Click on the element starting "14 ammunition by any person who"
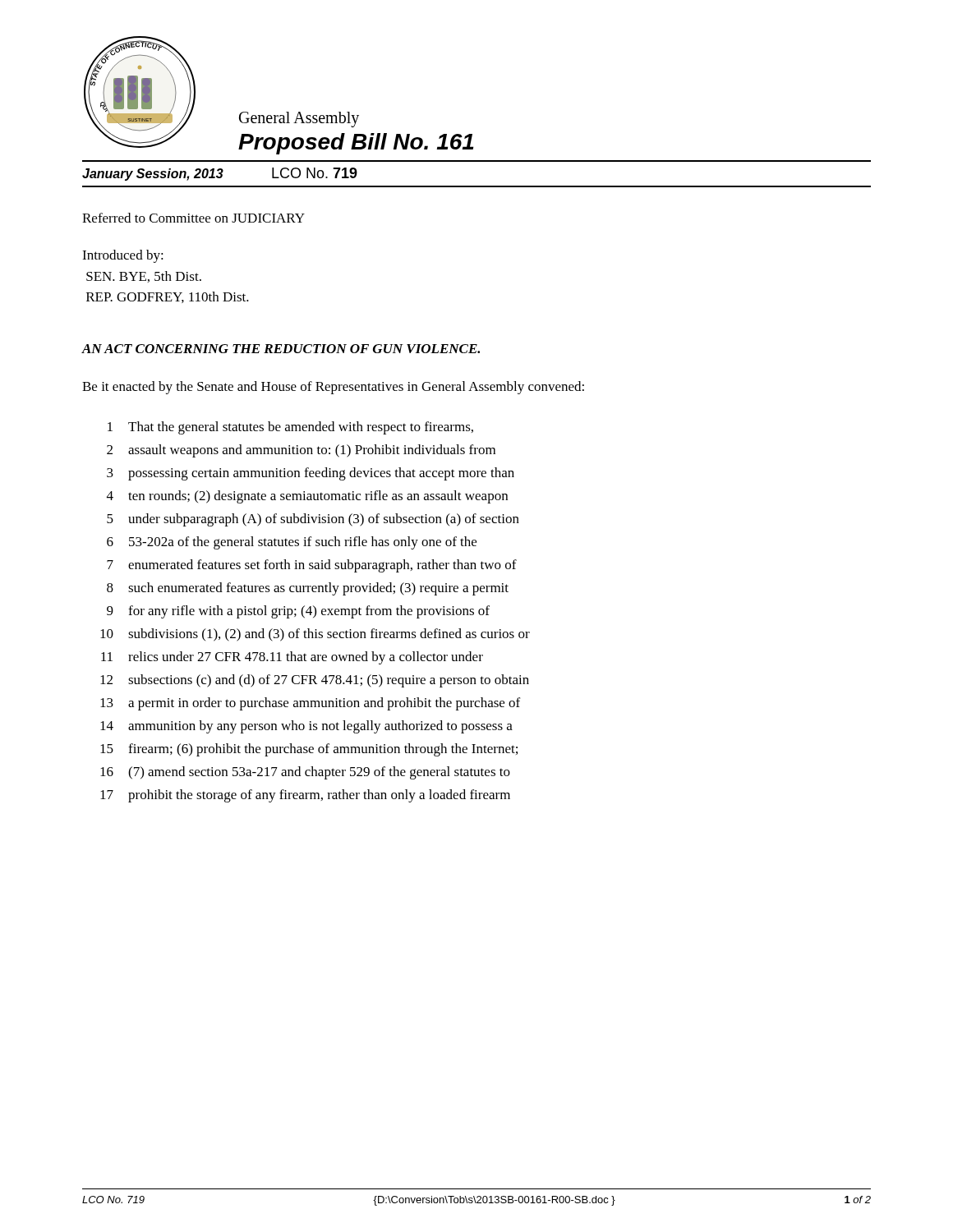The image size is (953, 1232). pyautogui.click(x=476, y=726)
